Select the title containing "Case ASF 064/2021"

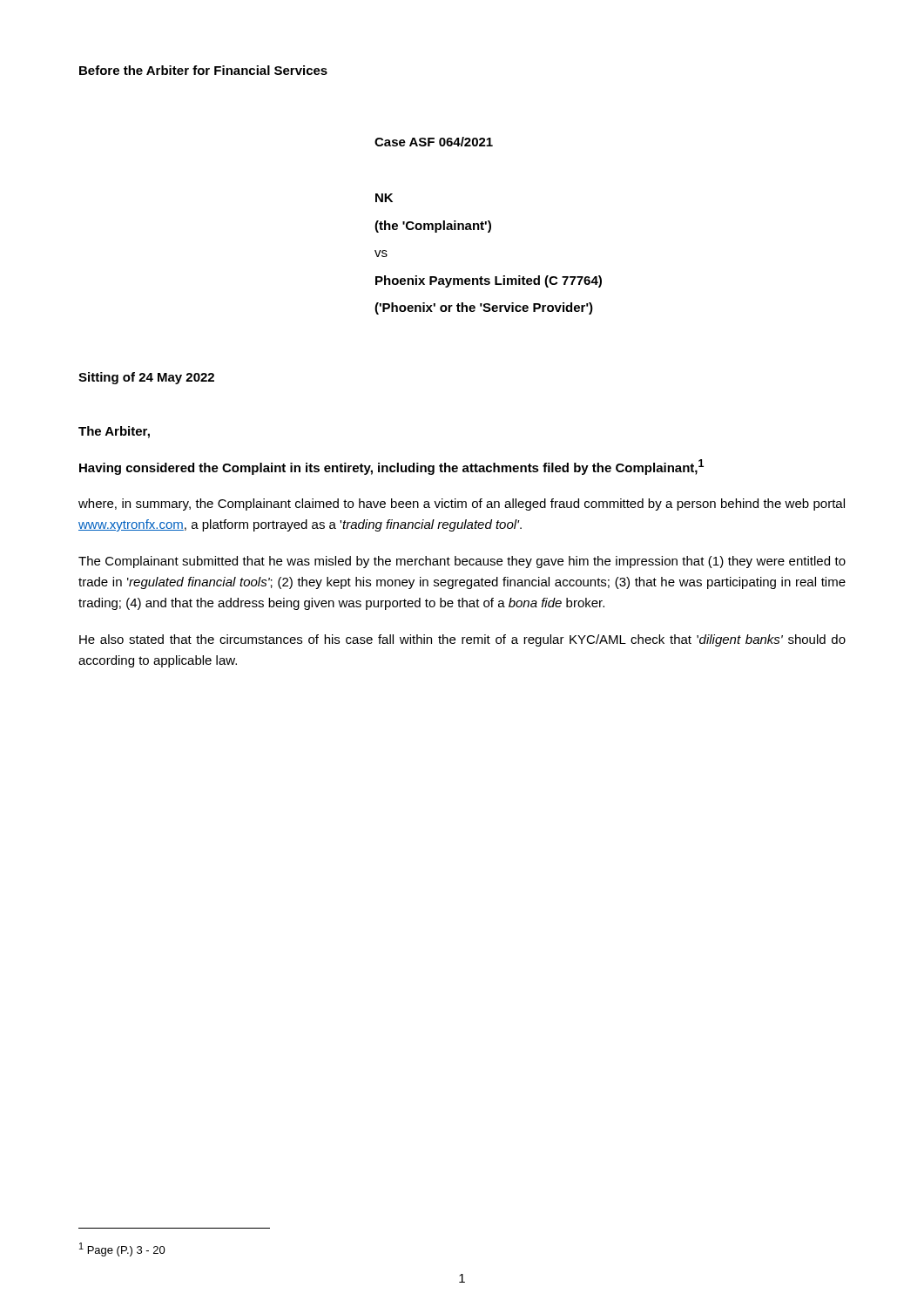[x=434, y=142]
